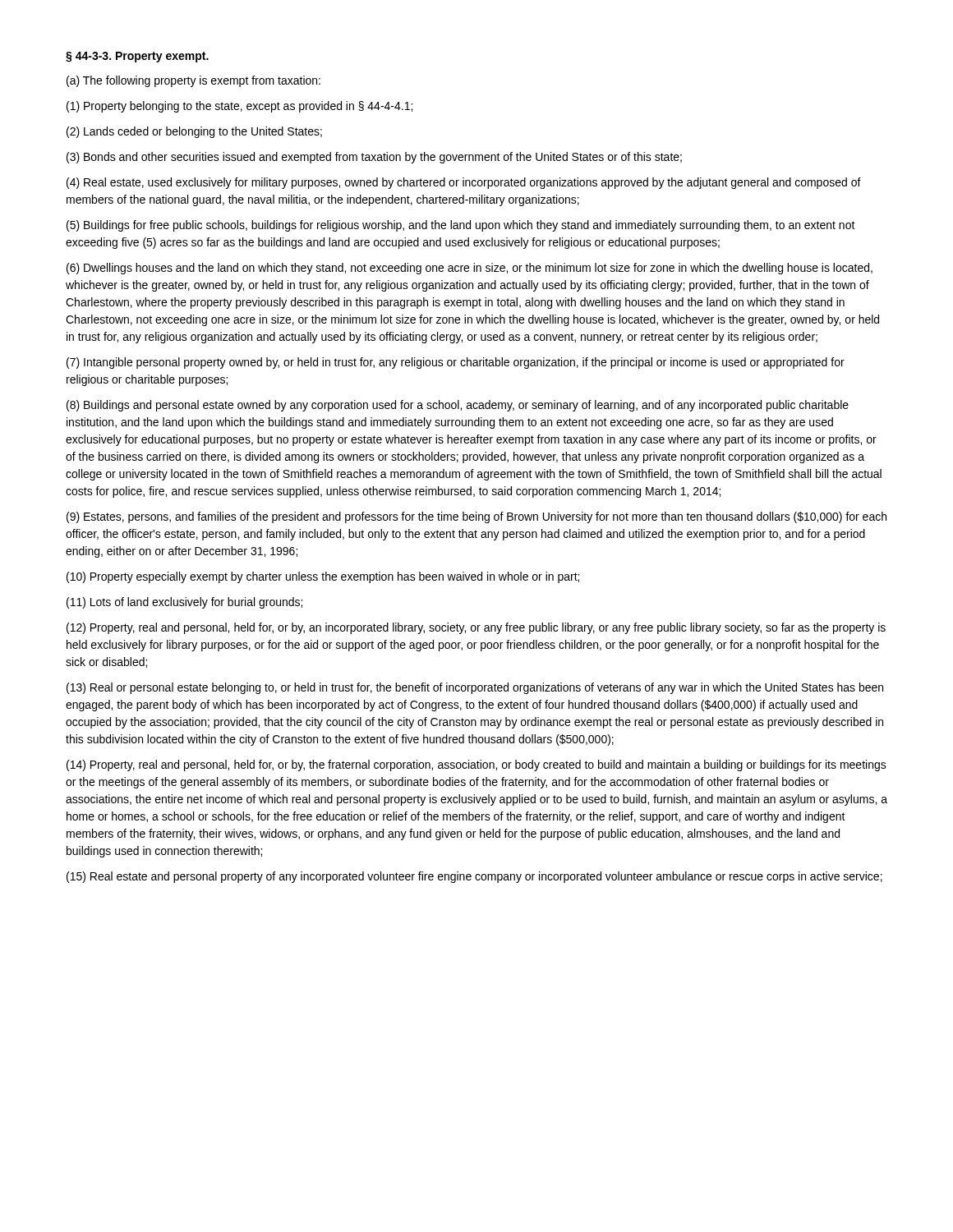The image size is (953, 1232).
Task: Select the text starting "(6) Dwellings houses and the land on which"
Action: coord(473,302)
